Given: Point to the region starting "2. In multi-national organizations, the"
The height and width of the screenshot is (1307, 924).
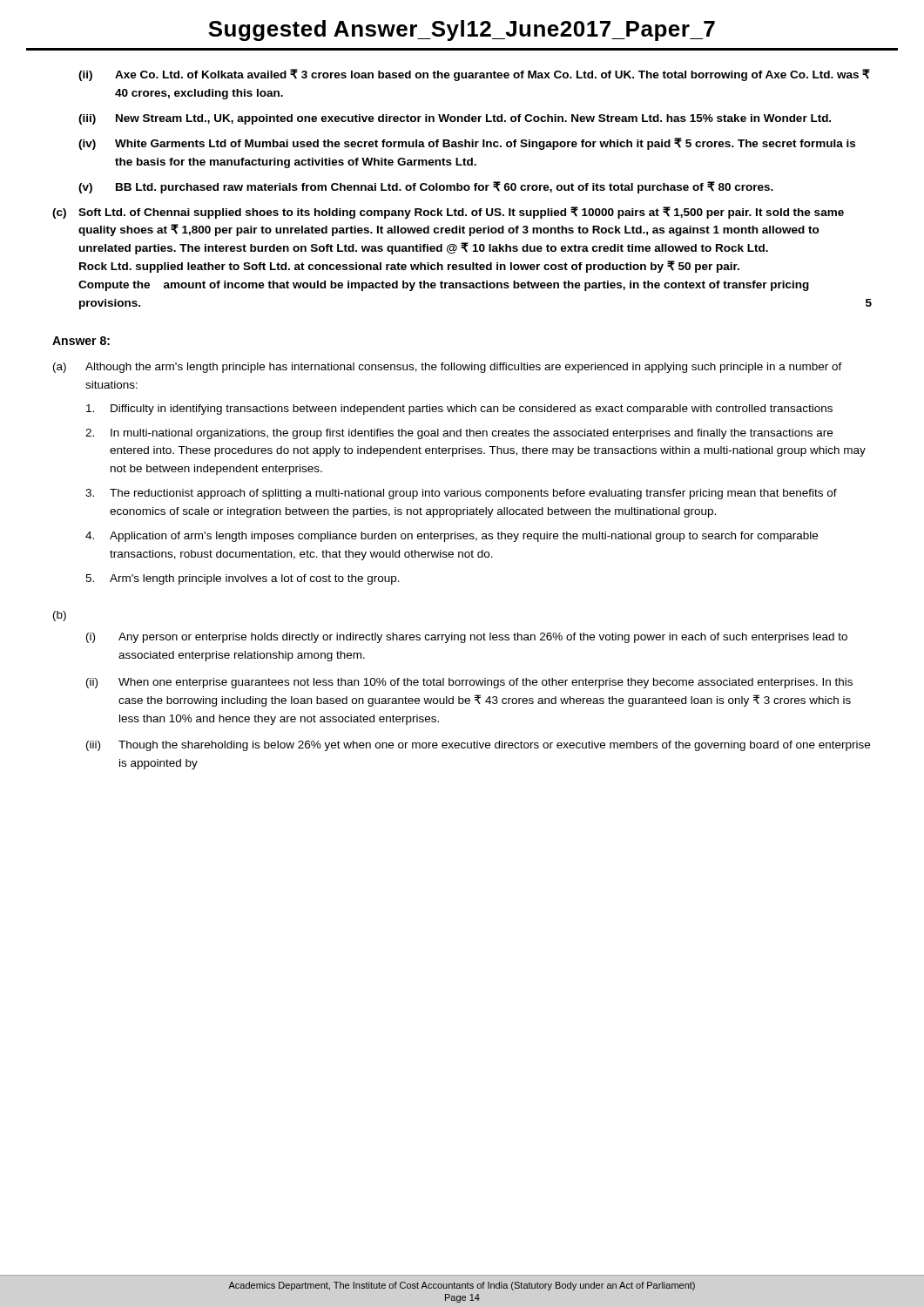Looking at the screenshot, I should pos(479,451).
